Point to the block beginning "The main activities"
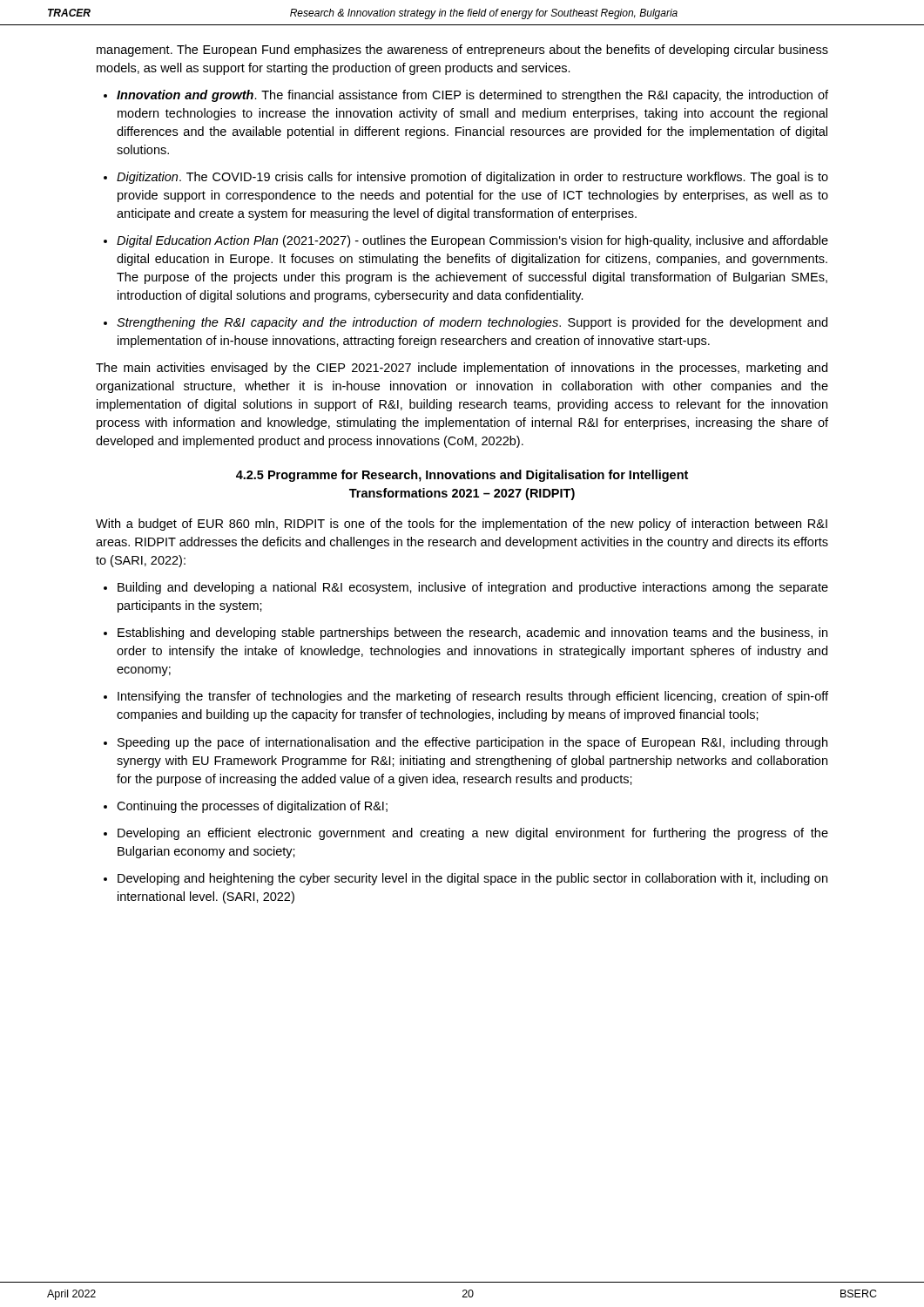 [462, 405]
